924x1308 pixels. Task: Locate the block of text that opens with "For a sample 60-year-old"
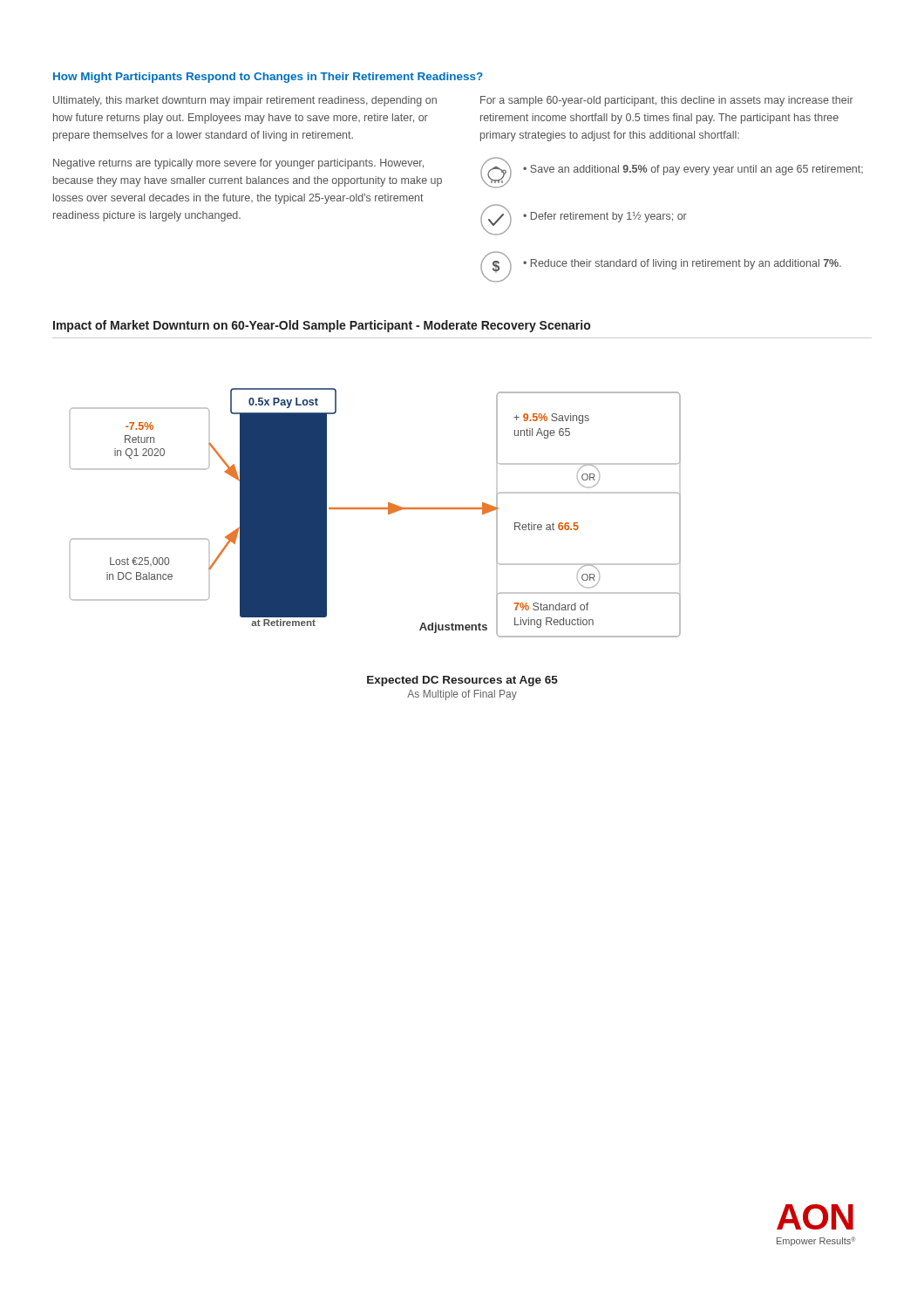point(666,118)
